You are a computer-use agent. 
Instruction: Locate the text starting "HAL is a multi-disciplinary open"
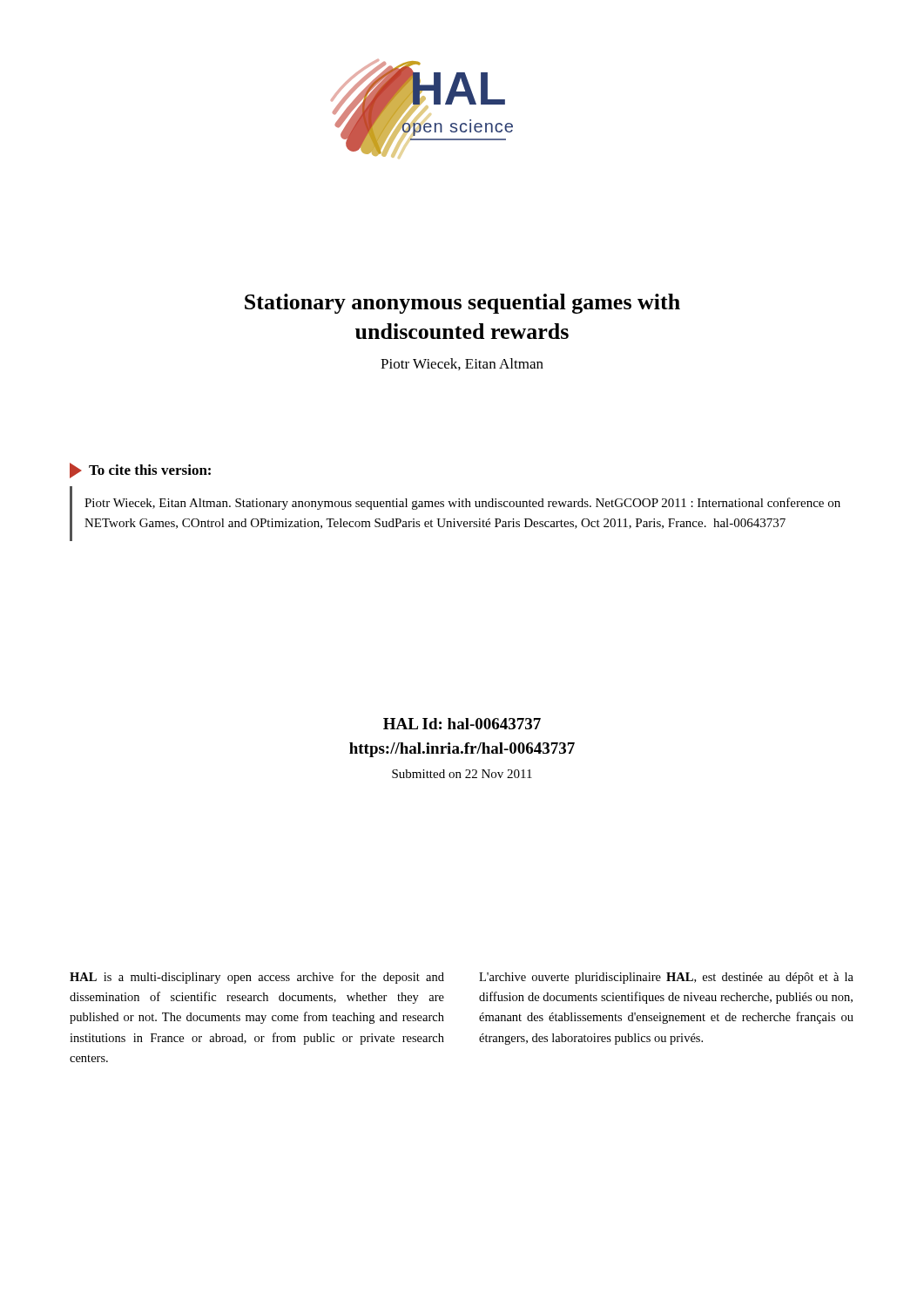click(257, 1018)
